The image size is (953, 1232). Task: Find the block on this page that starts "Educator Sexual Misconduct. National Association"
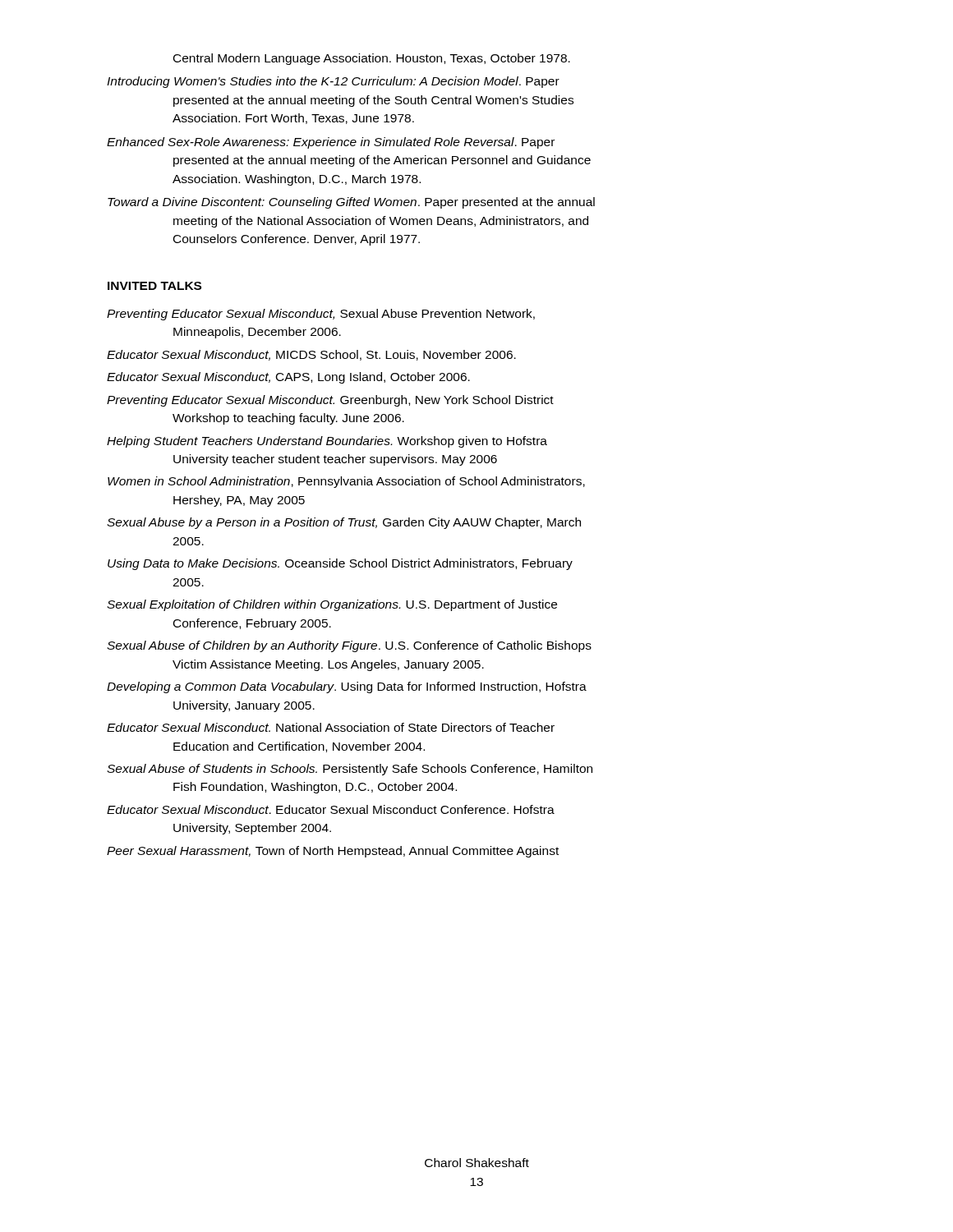click(485, 738)
